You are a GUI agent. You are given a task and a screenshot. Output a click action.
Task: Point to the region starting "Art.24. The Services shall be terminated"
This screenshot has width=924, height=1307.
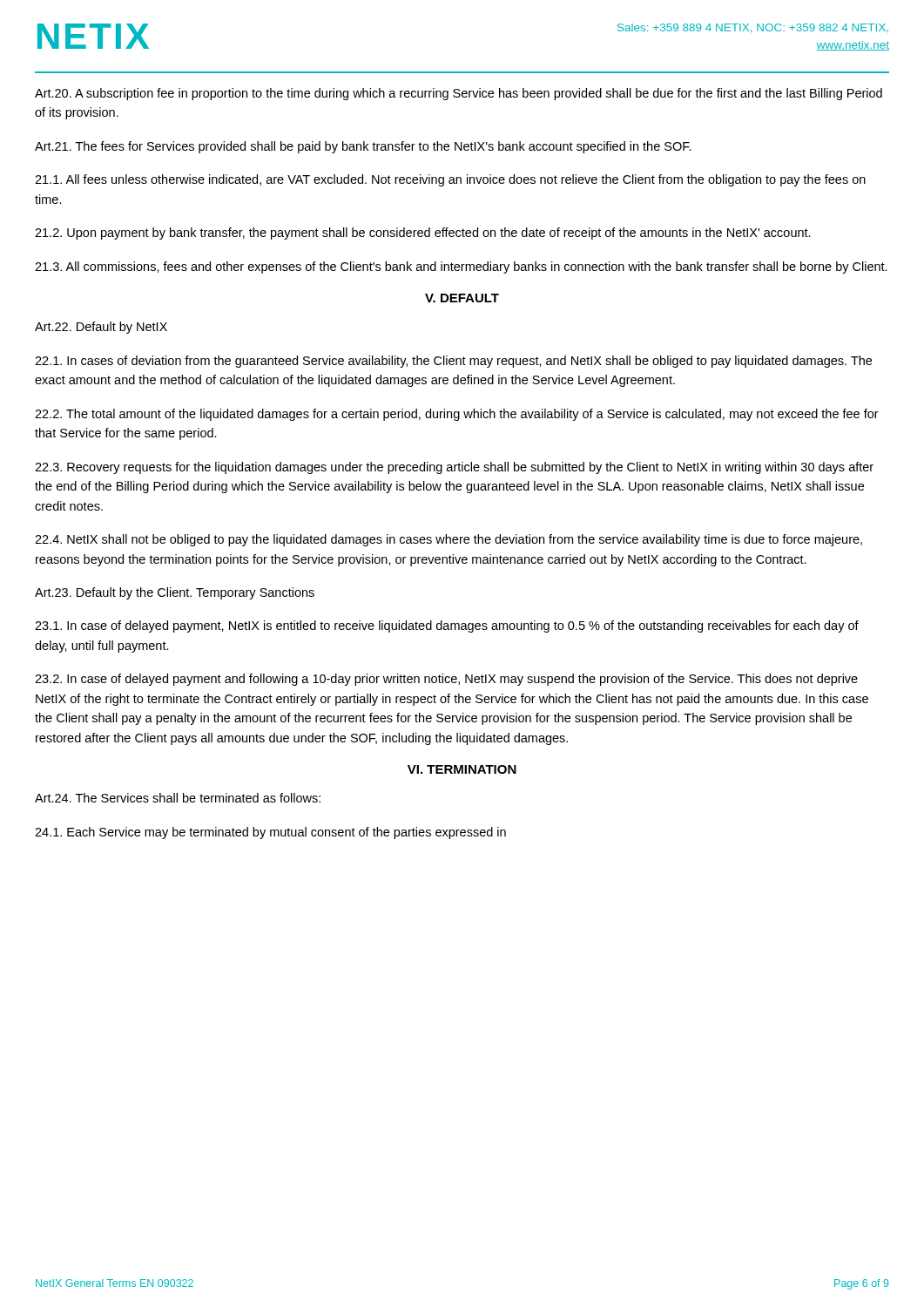pos(178,798)
